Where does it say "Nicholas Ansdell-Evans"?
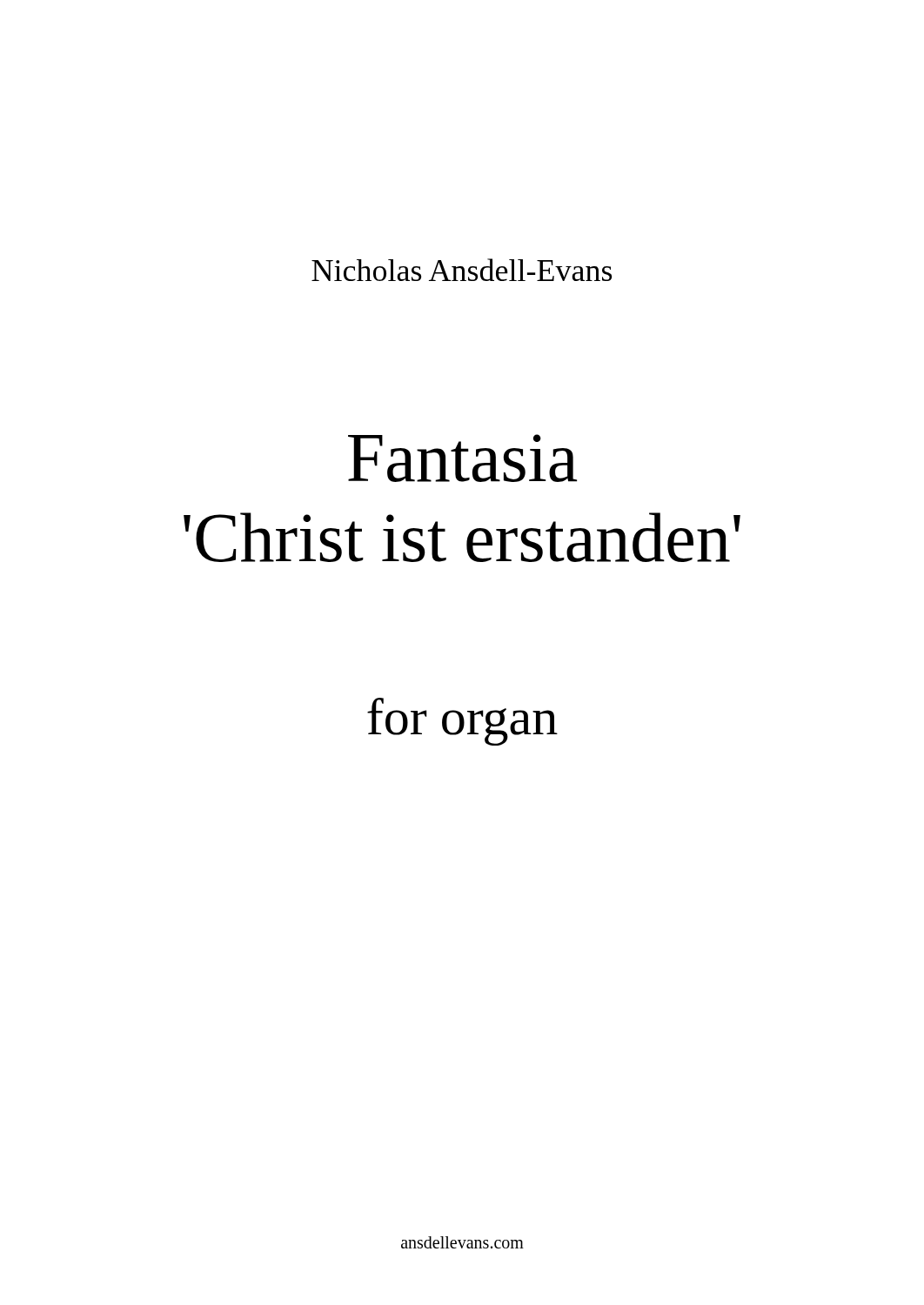This screenshot has height=1305, width=924. (462, 271)
